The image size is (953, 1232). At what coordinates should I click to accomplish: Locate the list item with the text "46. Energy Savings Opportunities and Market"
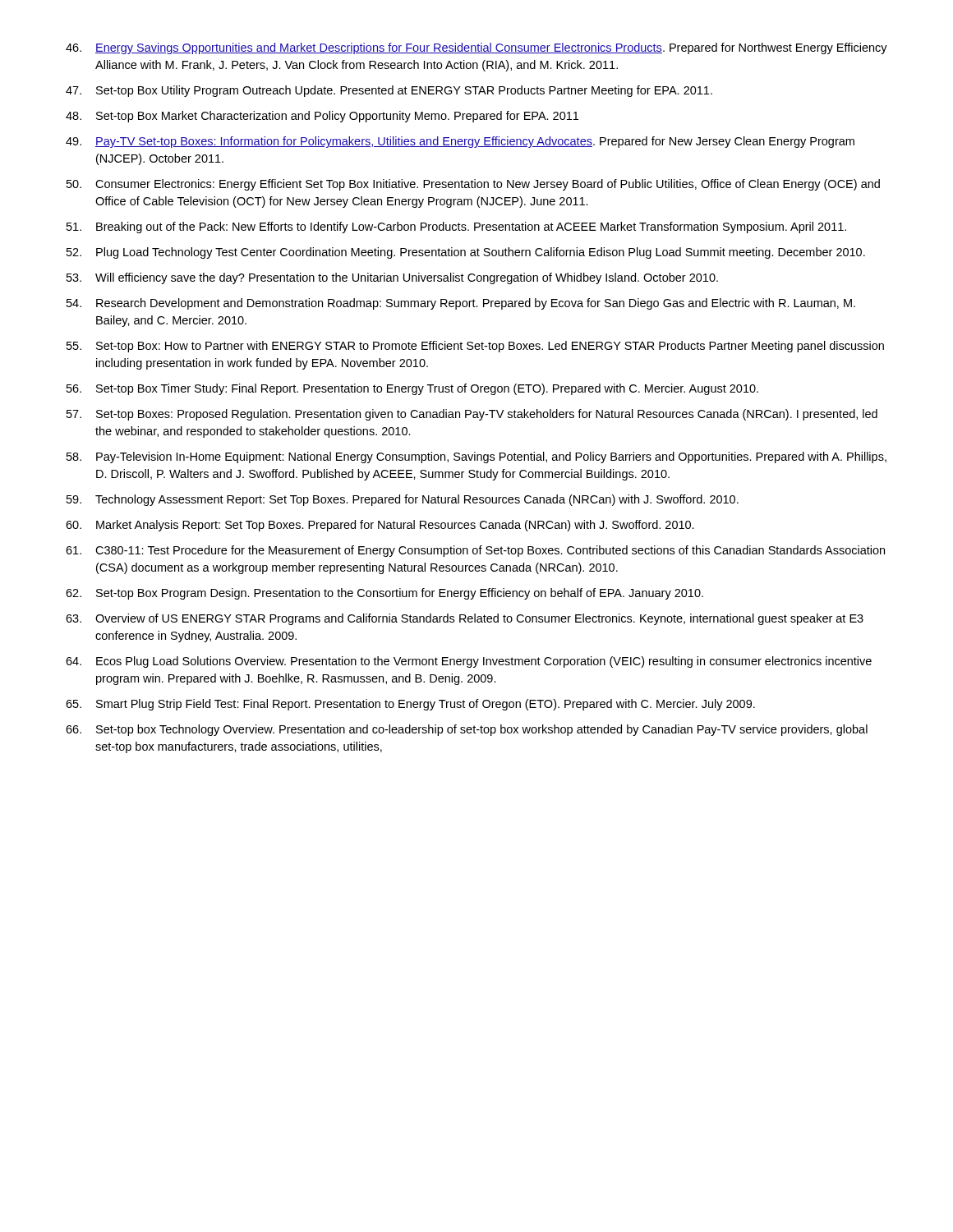point(476,57)
